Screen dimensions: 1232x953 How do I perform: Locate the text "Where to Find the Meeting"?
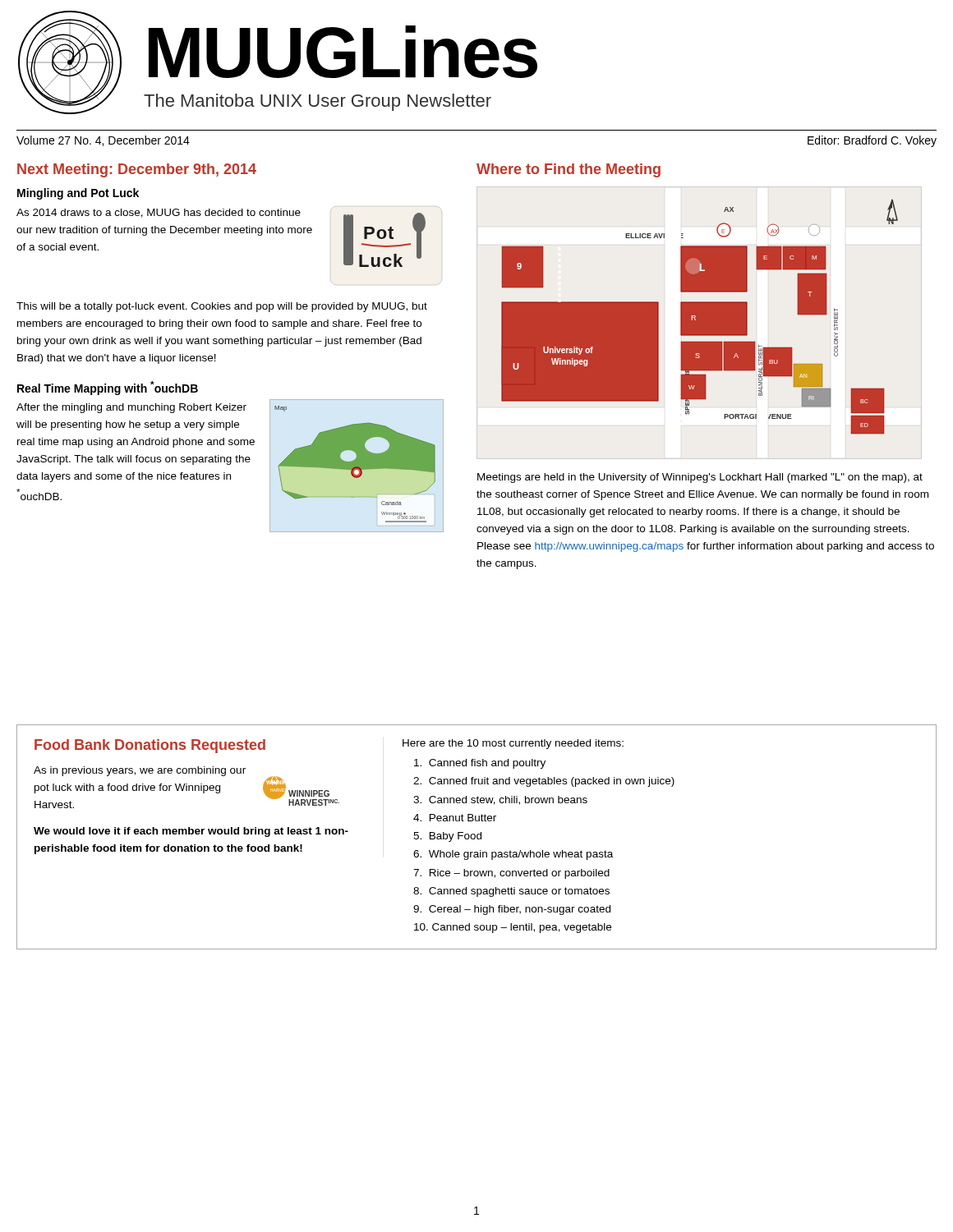point(569,169)
